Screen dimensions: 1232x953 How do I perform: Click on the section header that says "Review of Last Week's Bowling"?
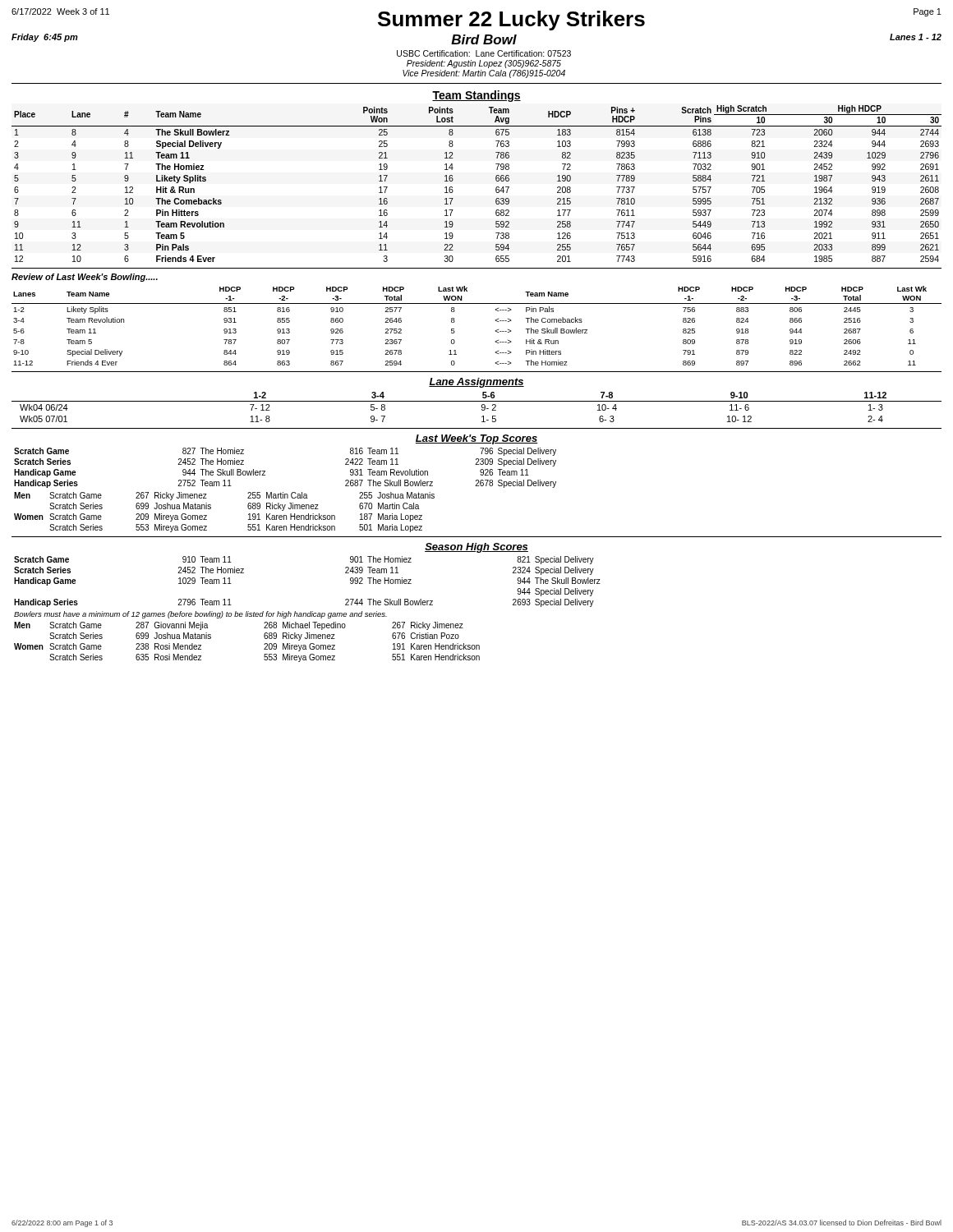pos(85,277)
